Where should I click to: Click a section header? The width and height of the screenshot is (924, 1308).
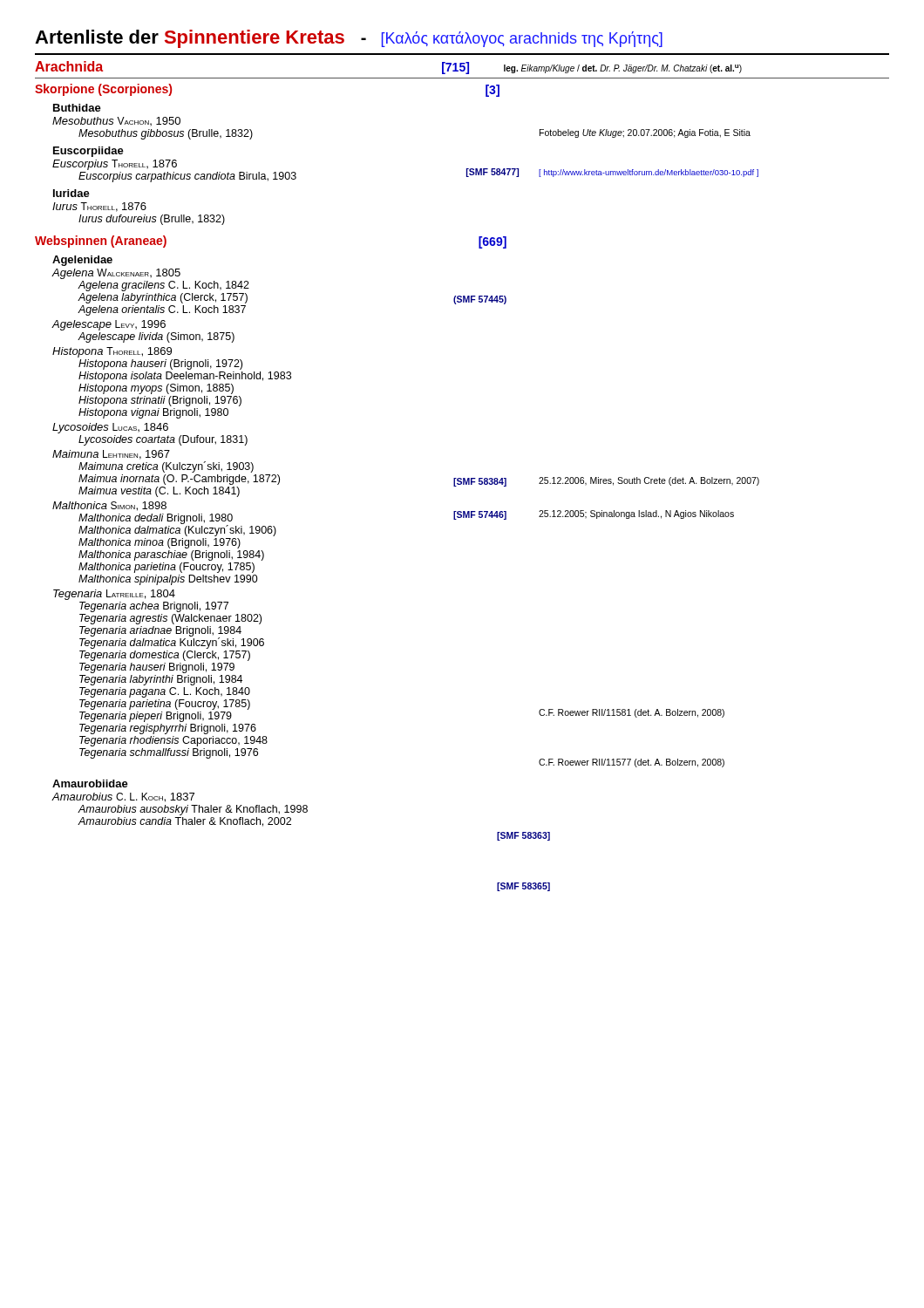pyautogui.click(x=462, y=67)
